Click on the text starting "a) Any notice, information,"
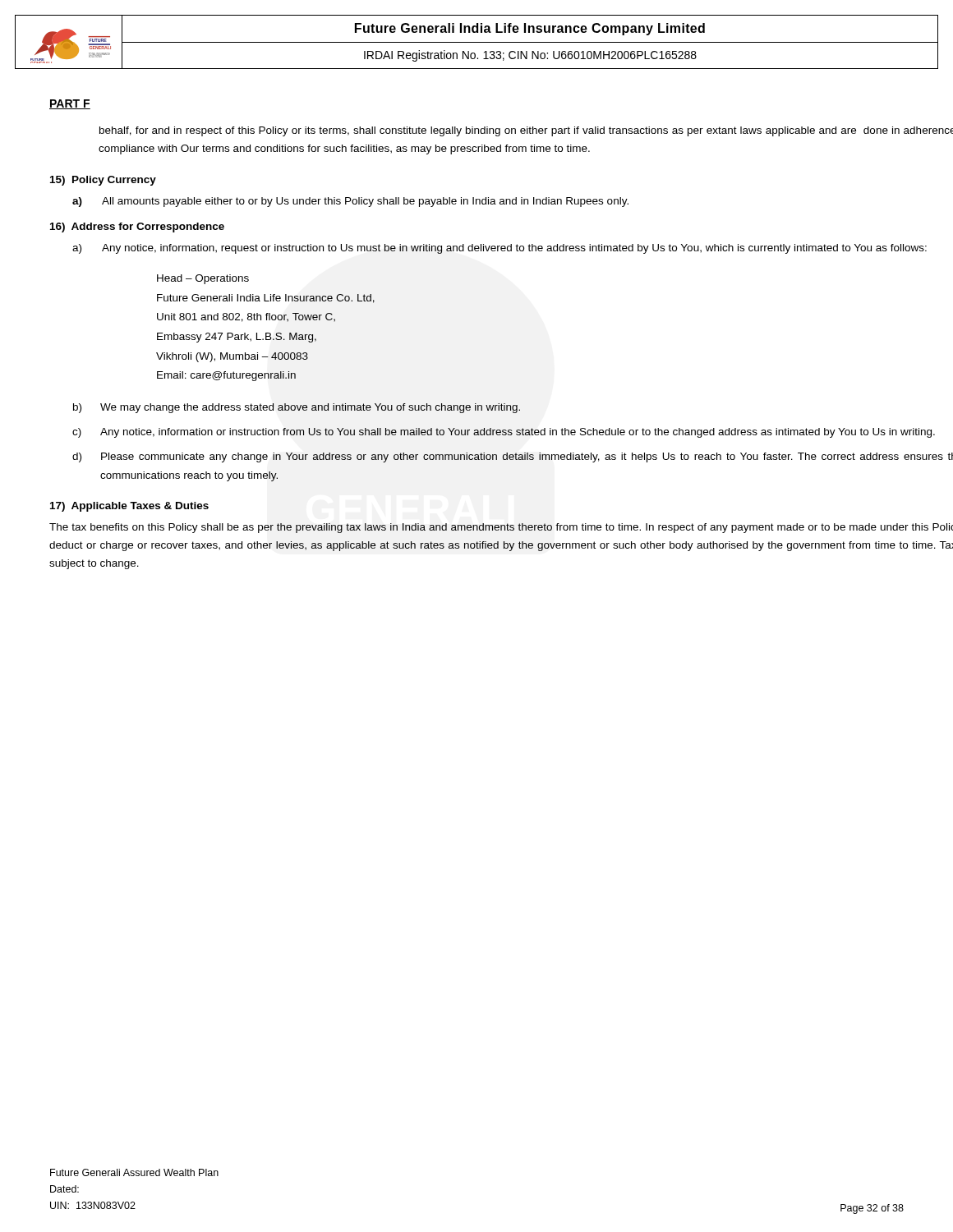Screen dimensions: 1232x953 tap(513, 248)
